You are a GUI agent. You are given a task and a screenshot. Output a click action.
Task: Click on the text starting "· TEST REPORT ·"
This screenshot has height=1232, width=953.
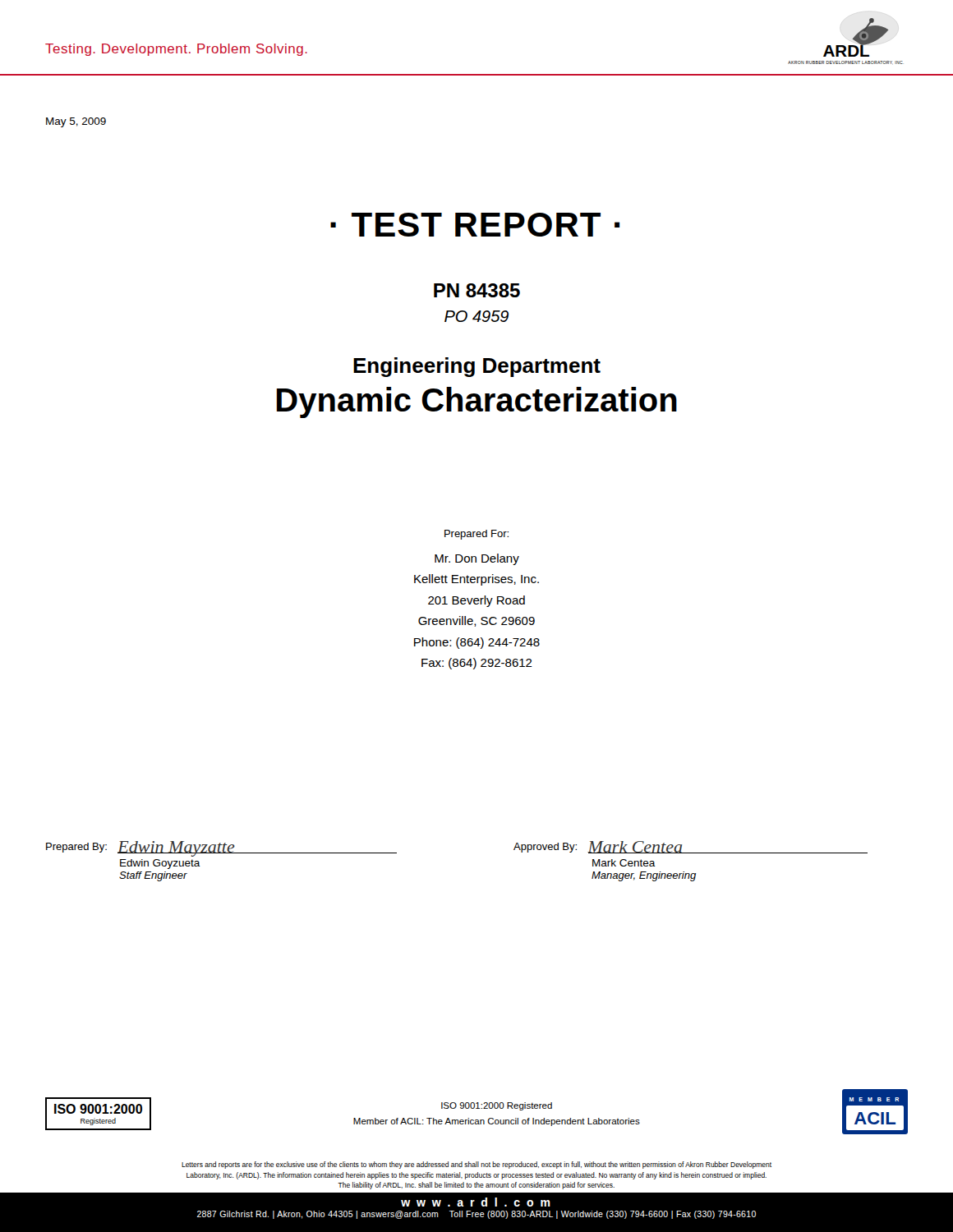click(x=476, y=225)
